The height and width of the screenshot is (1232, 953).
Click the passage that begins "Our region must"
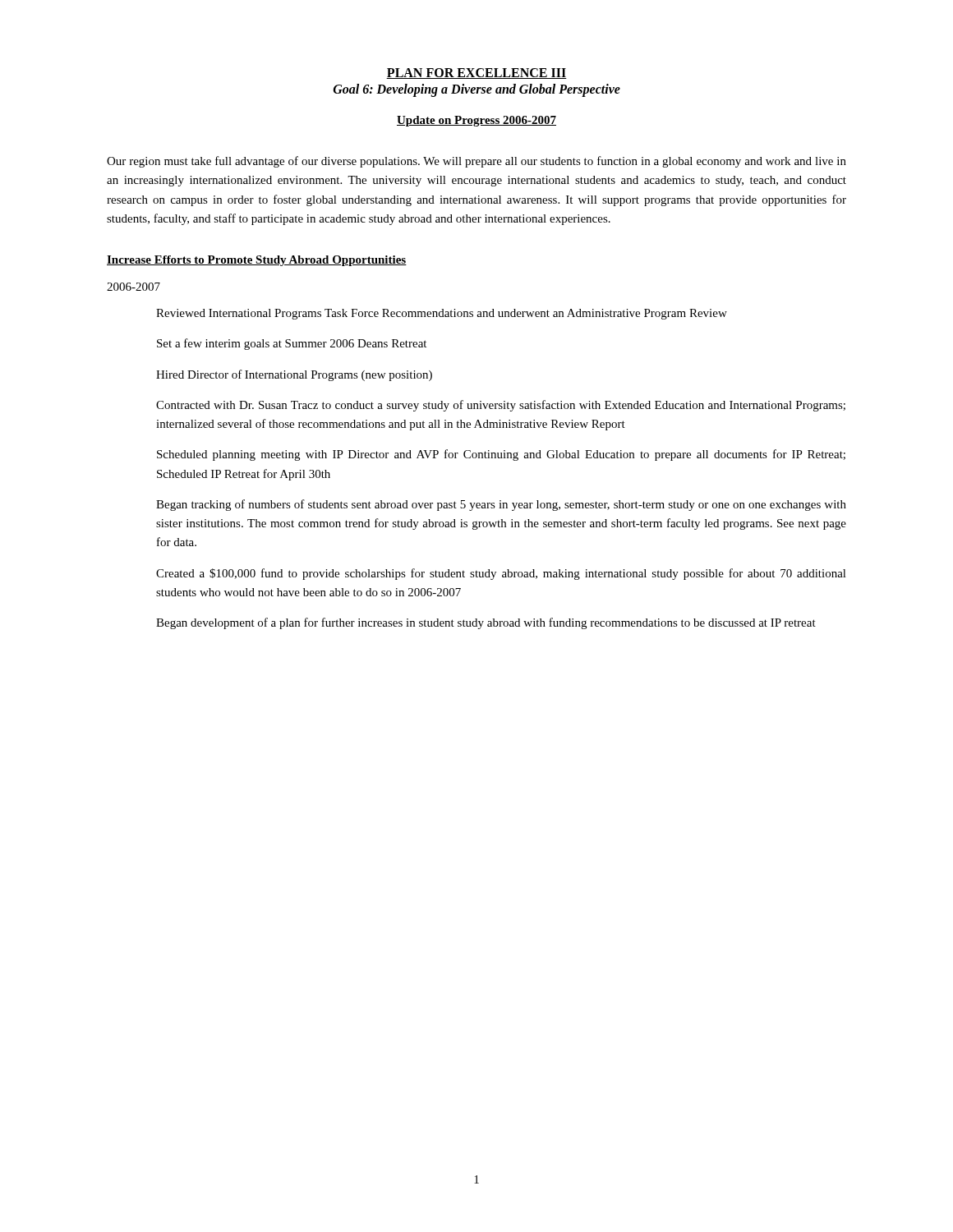[x=476, y=190]
